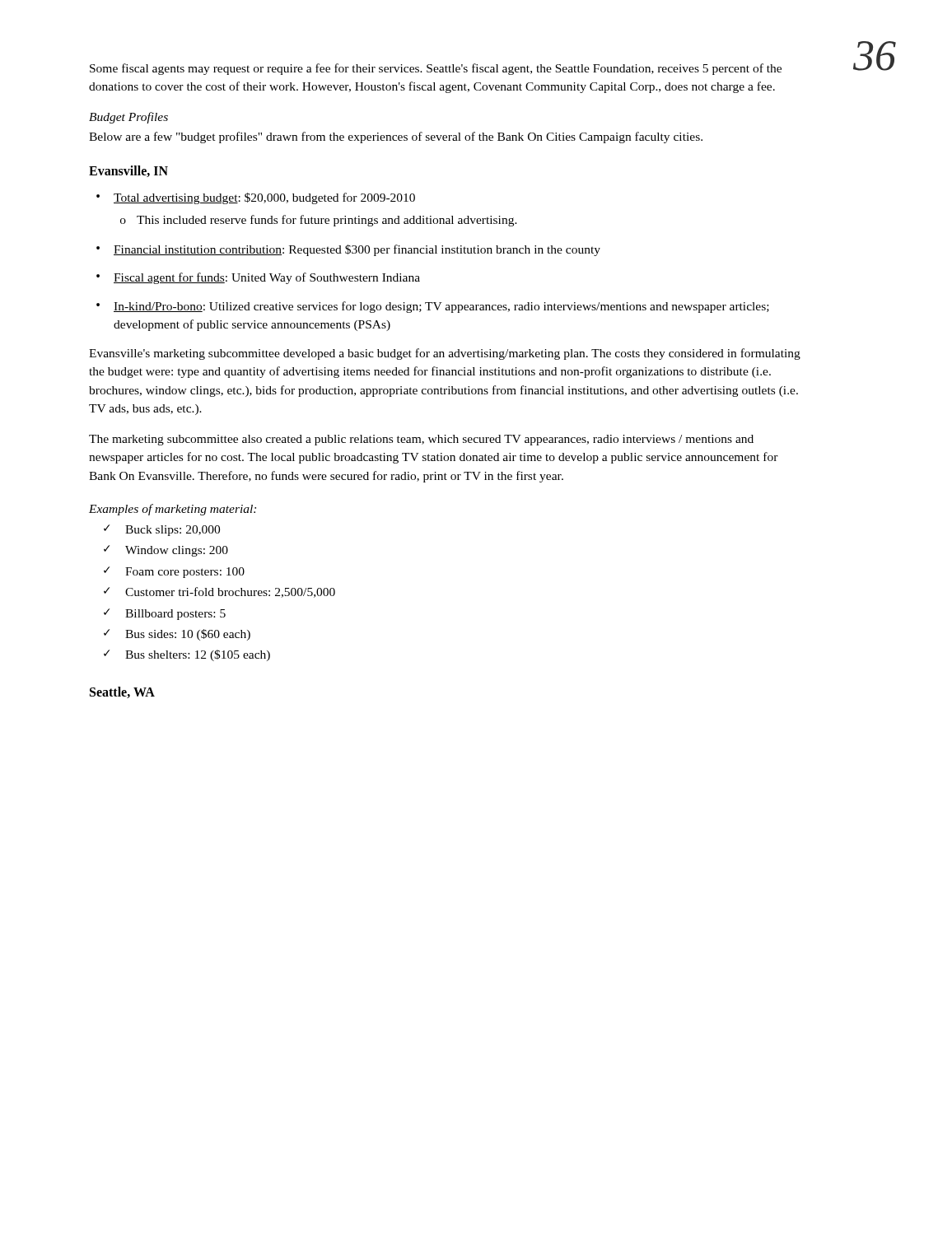Select the text block that says "Evansville's marketing subcommittee developed"
The height and width of the screenshot is (1235, 952).
447,381
